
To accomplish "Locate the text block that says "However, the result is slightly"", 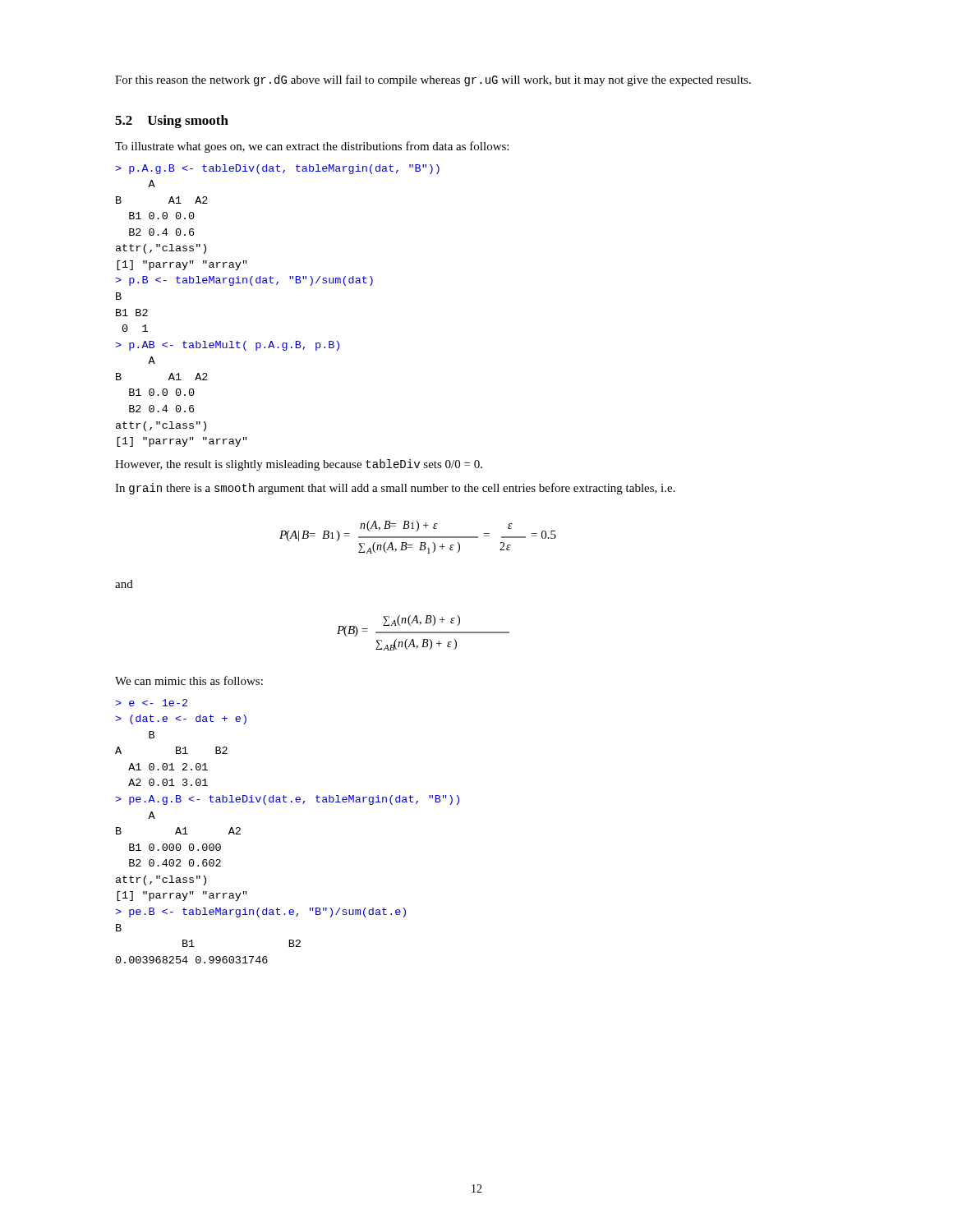I will coord(299,464).
